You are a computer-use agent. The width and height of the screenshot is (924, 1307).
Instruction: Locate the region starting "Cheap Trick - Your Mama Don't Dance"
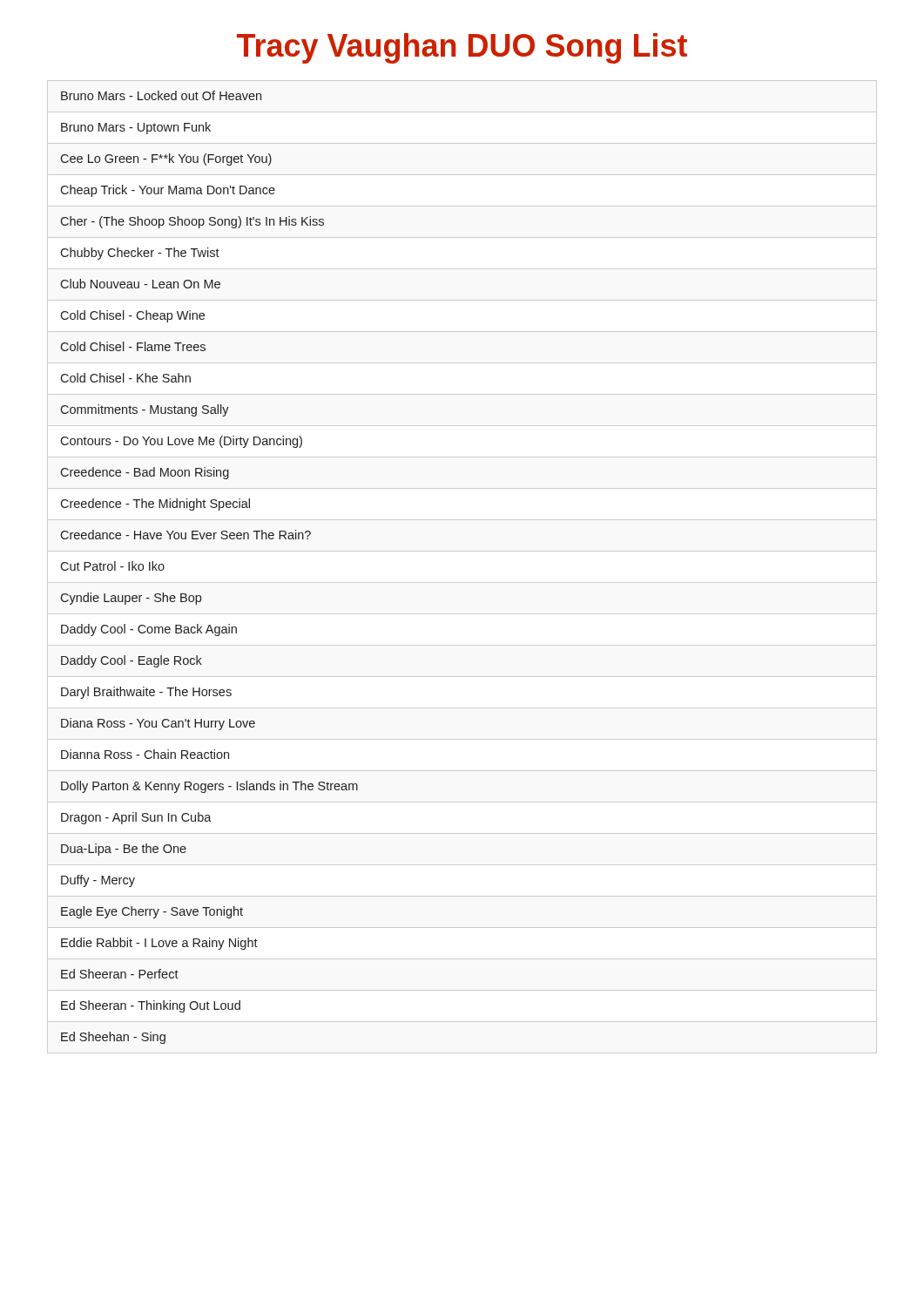168,190
